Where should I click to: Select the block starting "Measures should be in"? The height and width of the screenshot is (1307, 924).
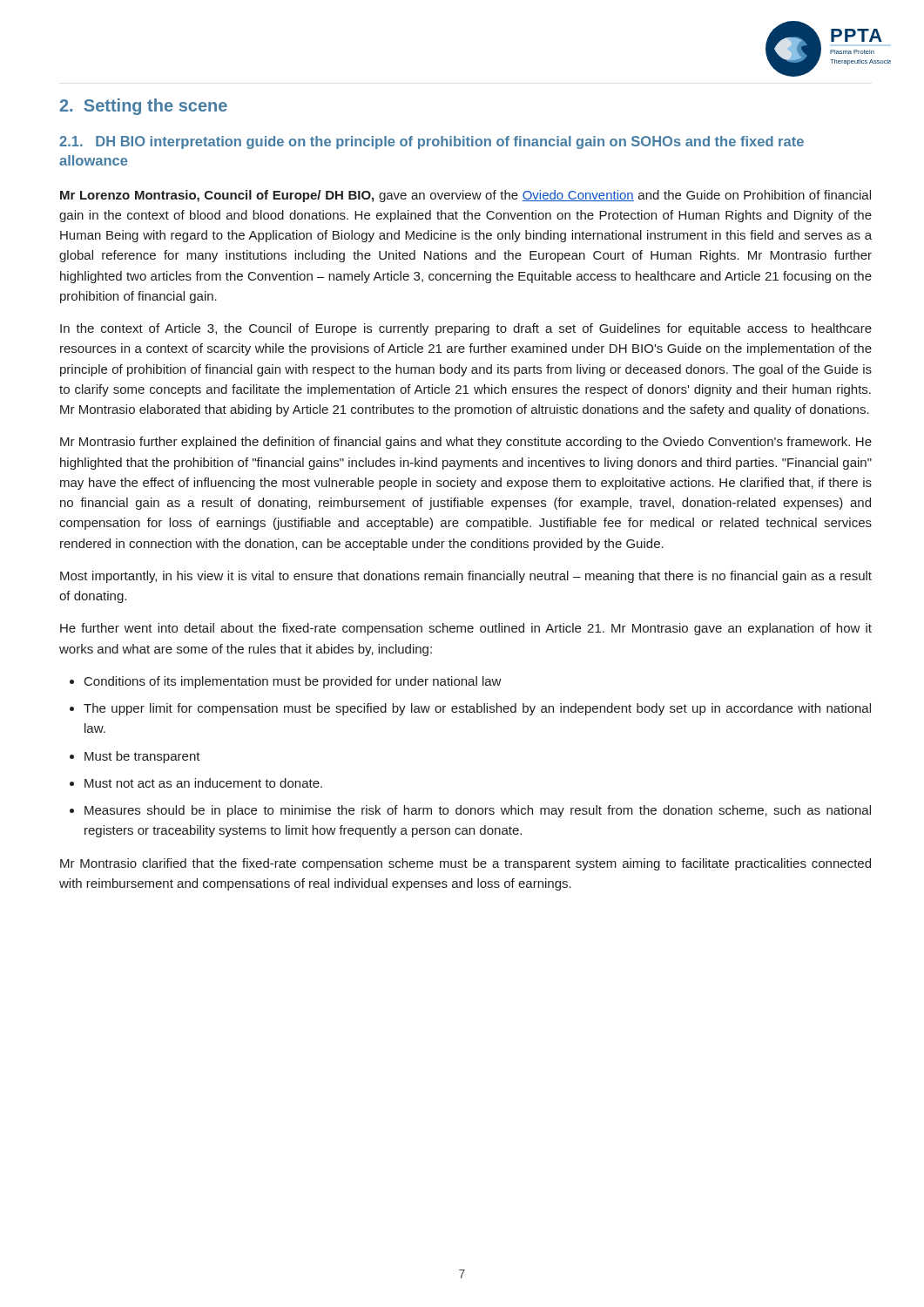[478, 820]
